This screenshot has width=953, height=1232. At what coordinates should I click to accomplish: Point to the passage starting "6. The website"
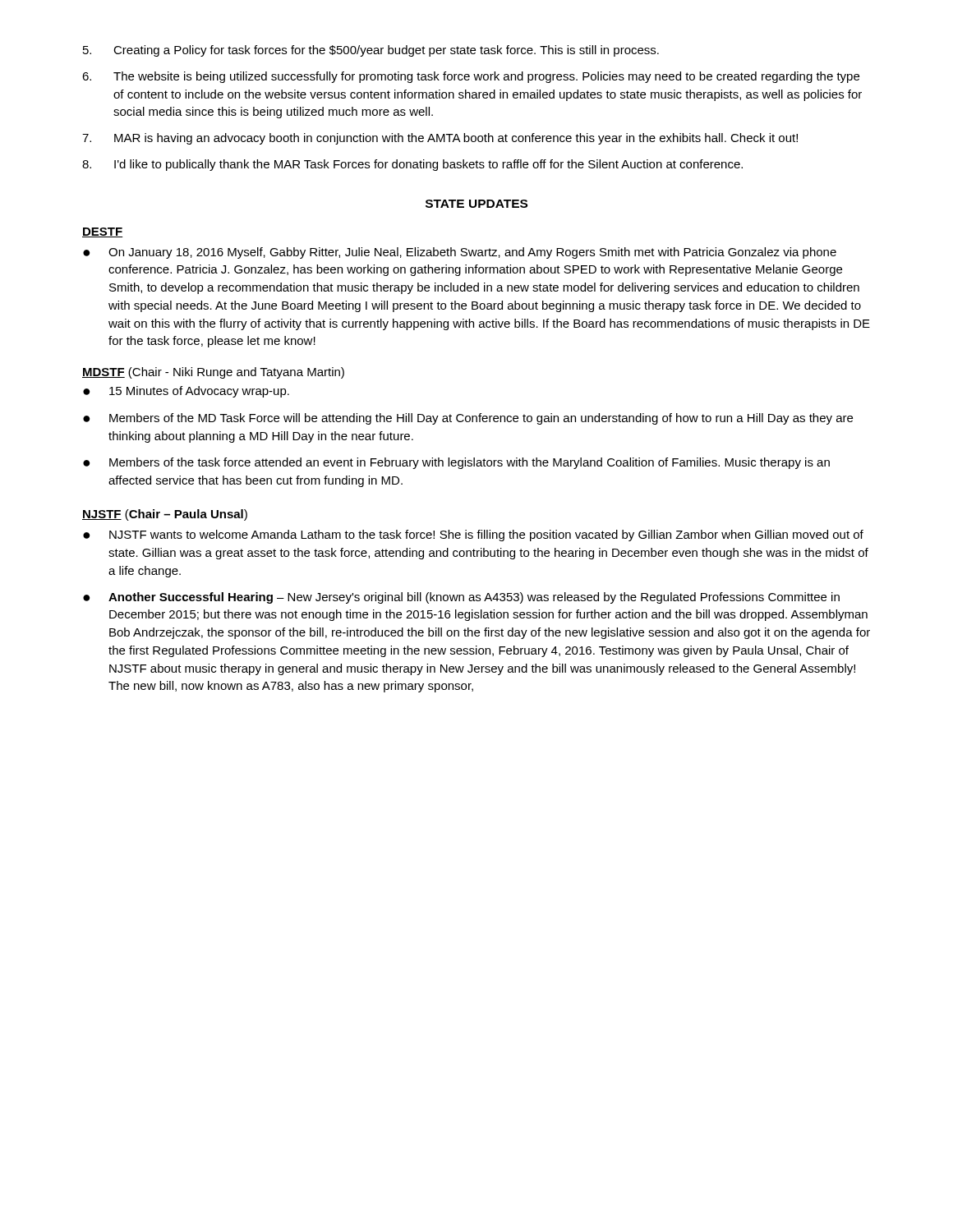(476, 94)
